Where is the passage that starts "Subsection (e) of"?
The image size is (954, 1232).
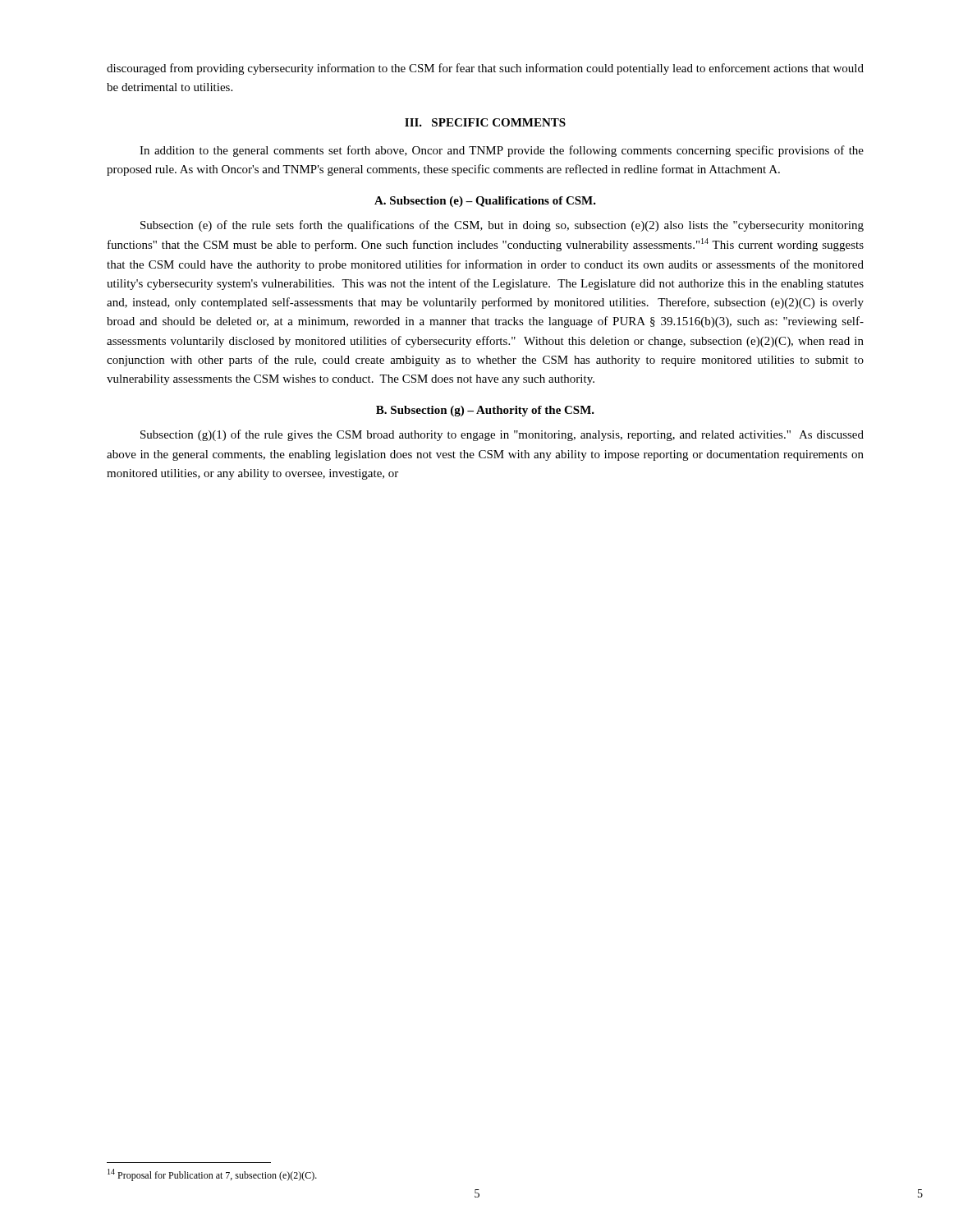click(485, 302)
